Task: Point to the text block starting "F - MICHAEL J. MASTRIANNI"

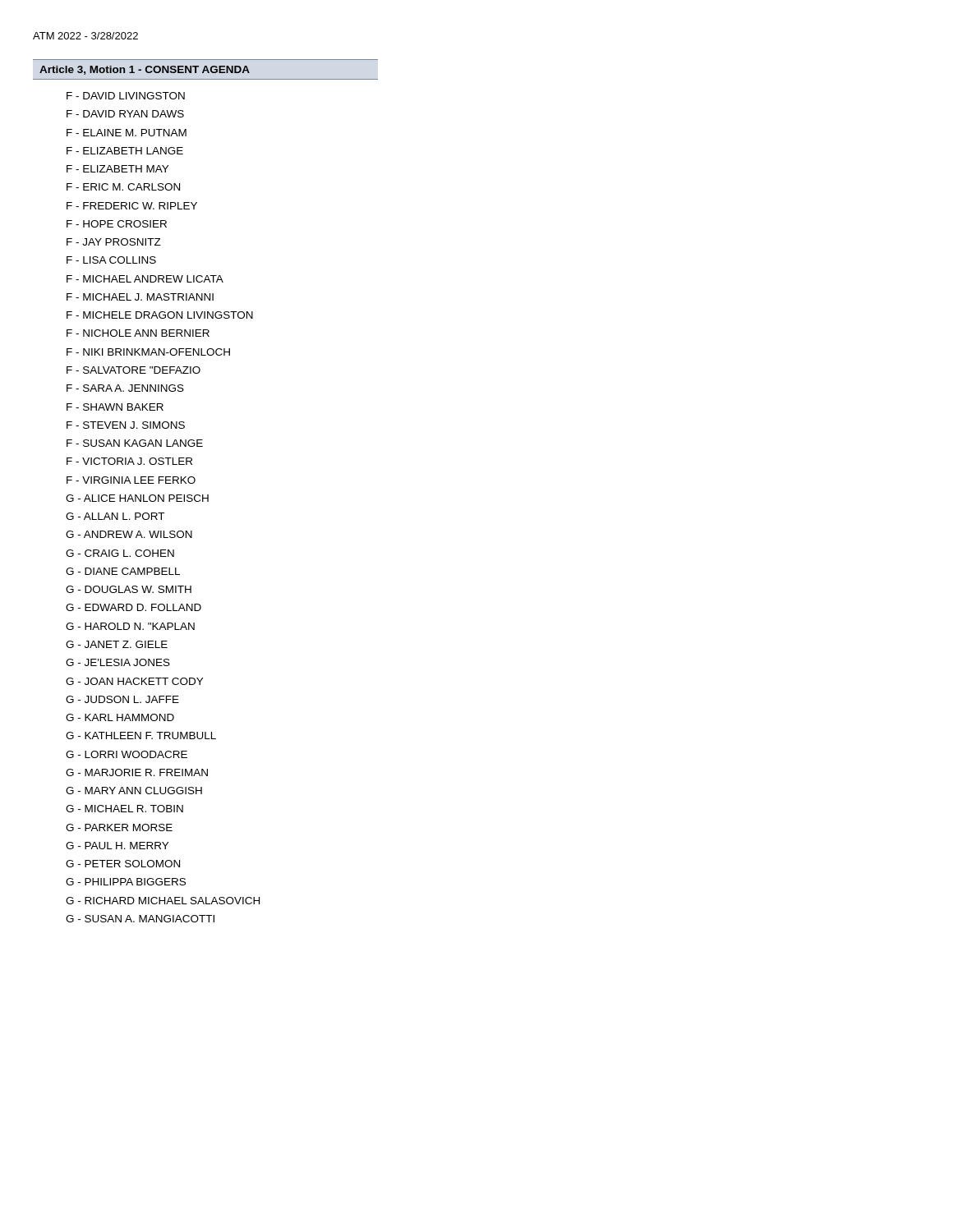Action: point(140,297)
